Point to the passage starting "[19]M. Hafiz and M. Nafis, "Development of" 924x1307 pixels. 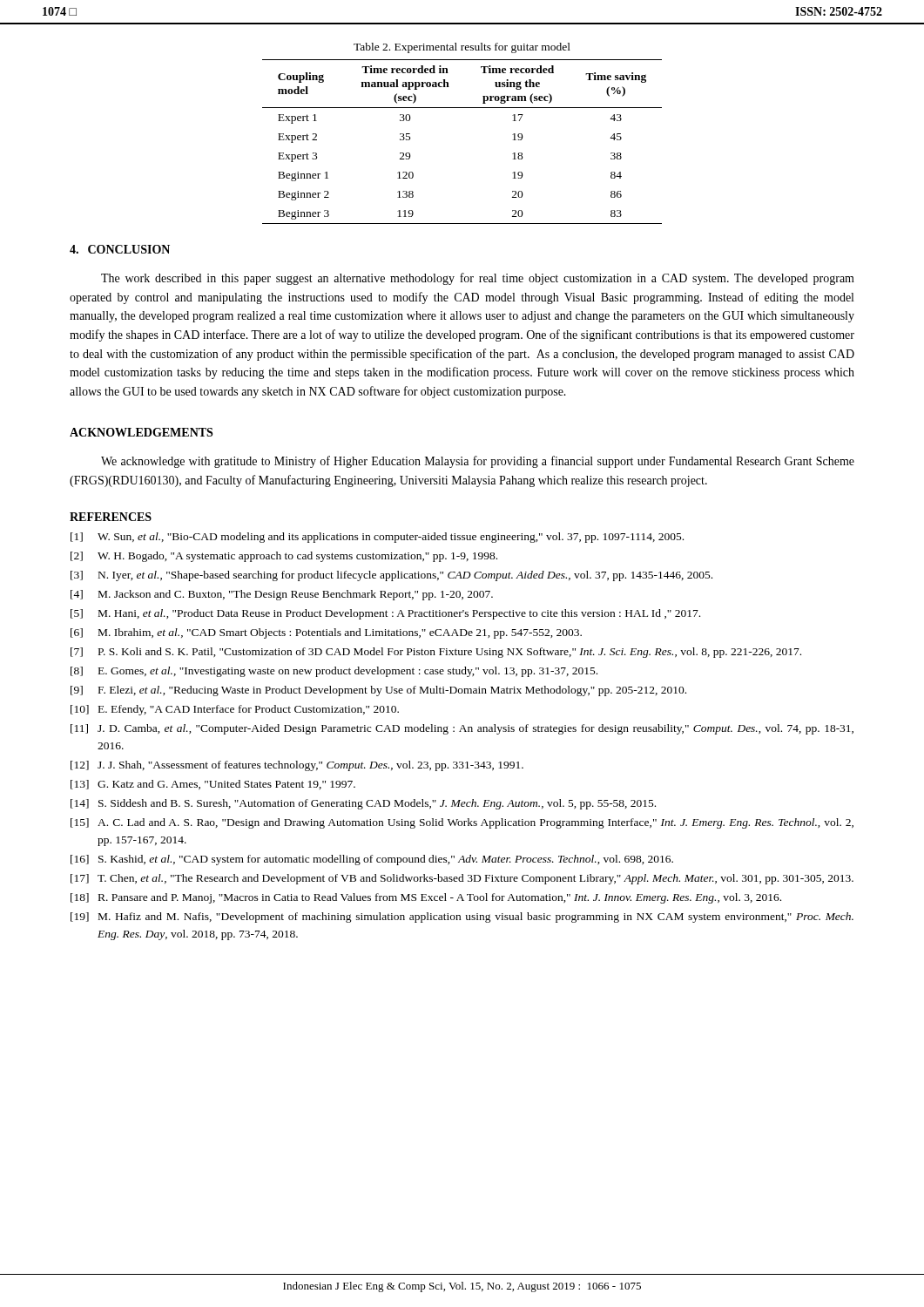tap(462, 925)
